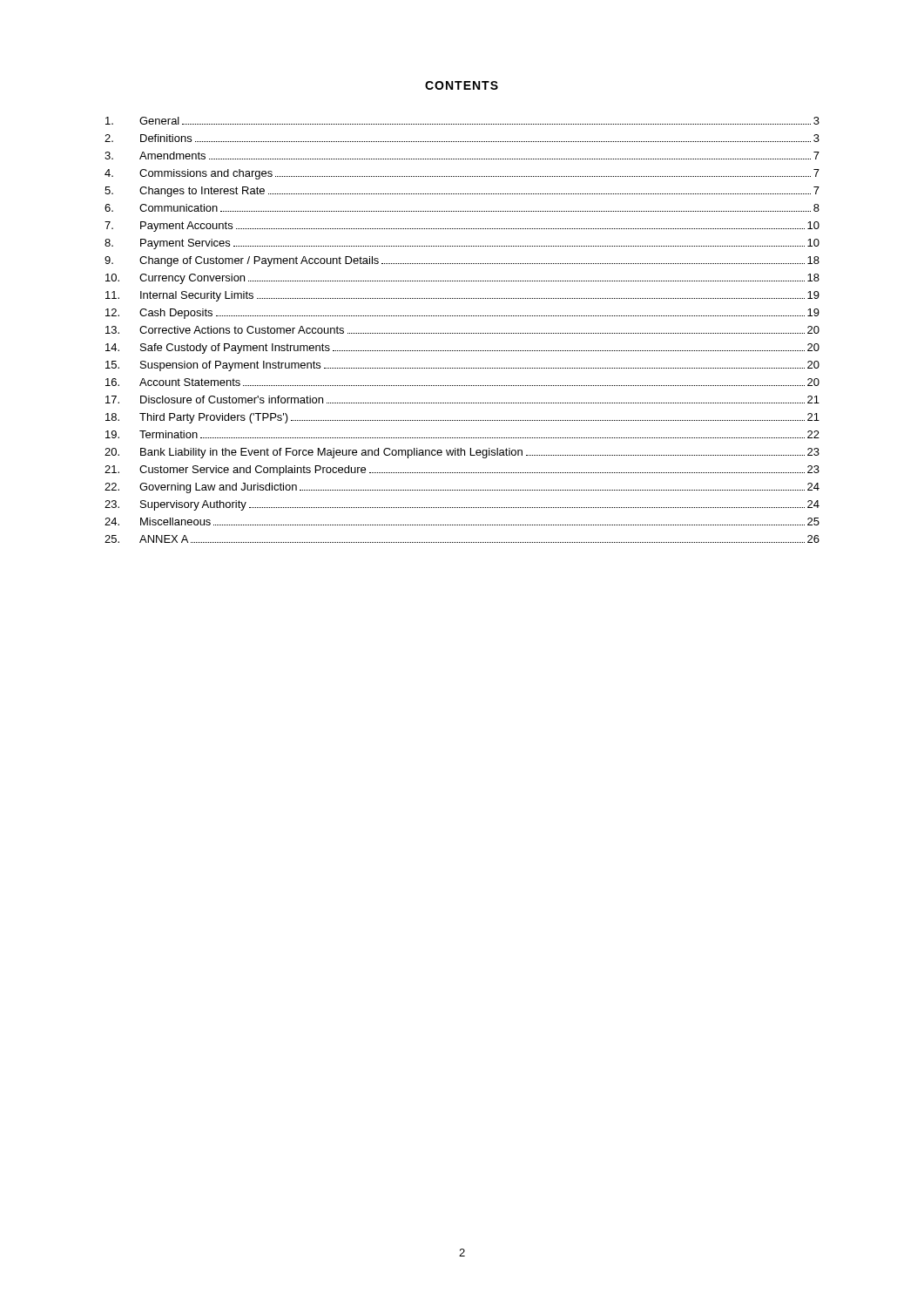Image resolution: width=924 pixels, height=1307 pixels.
Task: Select the list item containing "18. Third Party"
Action: (462, 416)
